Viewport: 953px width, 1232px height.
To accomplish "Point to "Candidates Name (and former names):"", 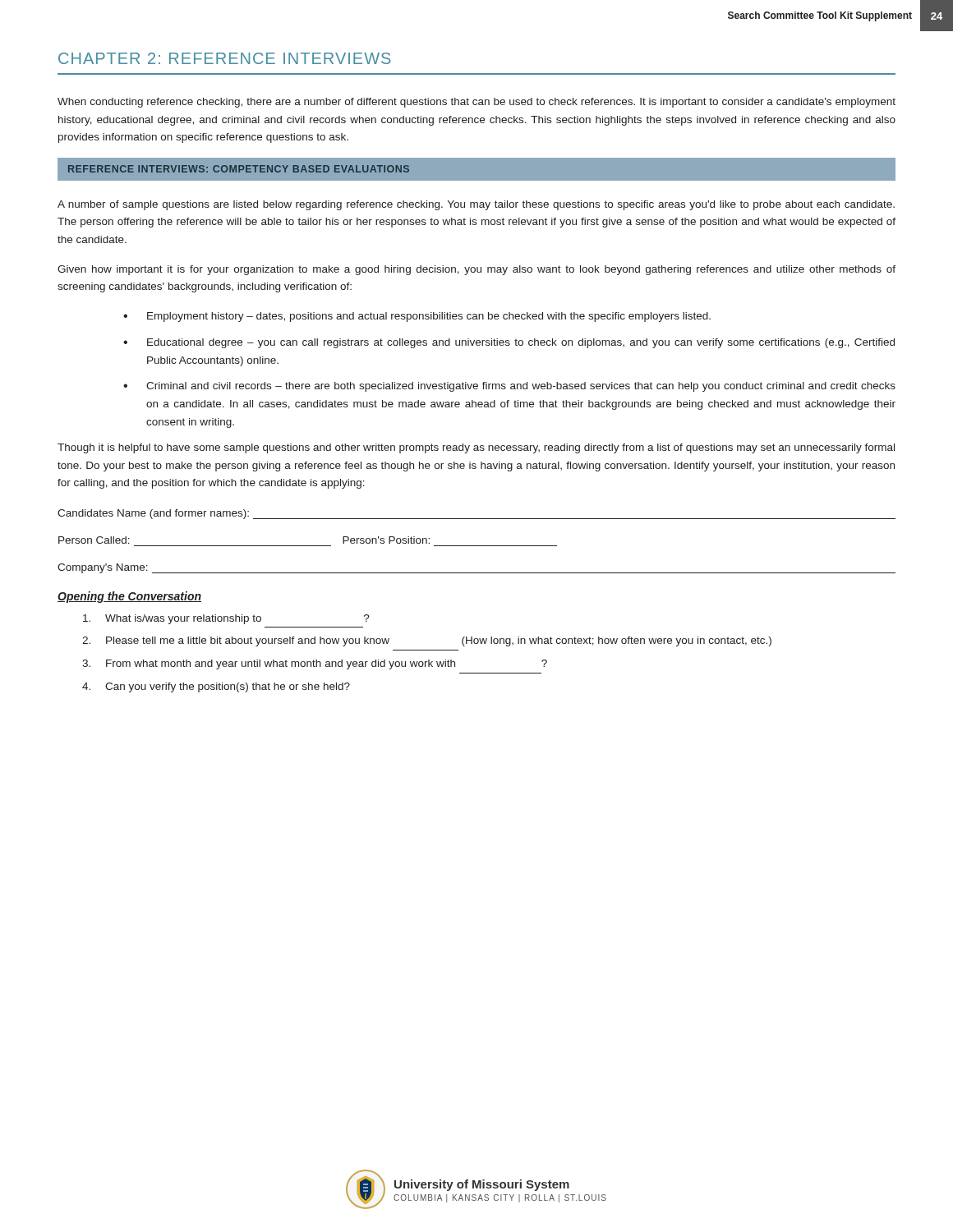I will (476, 511).
